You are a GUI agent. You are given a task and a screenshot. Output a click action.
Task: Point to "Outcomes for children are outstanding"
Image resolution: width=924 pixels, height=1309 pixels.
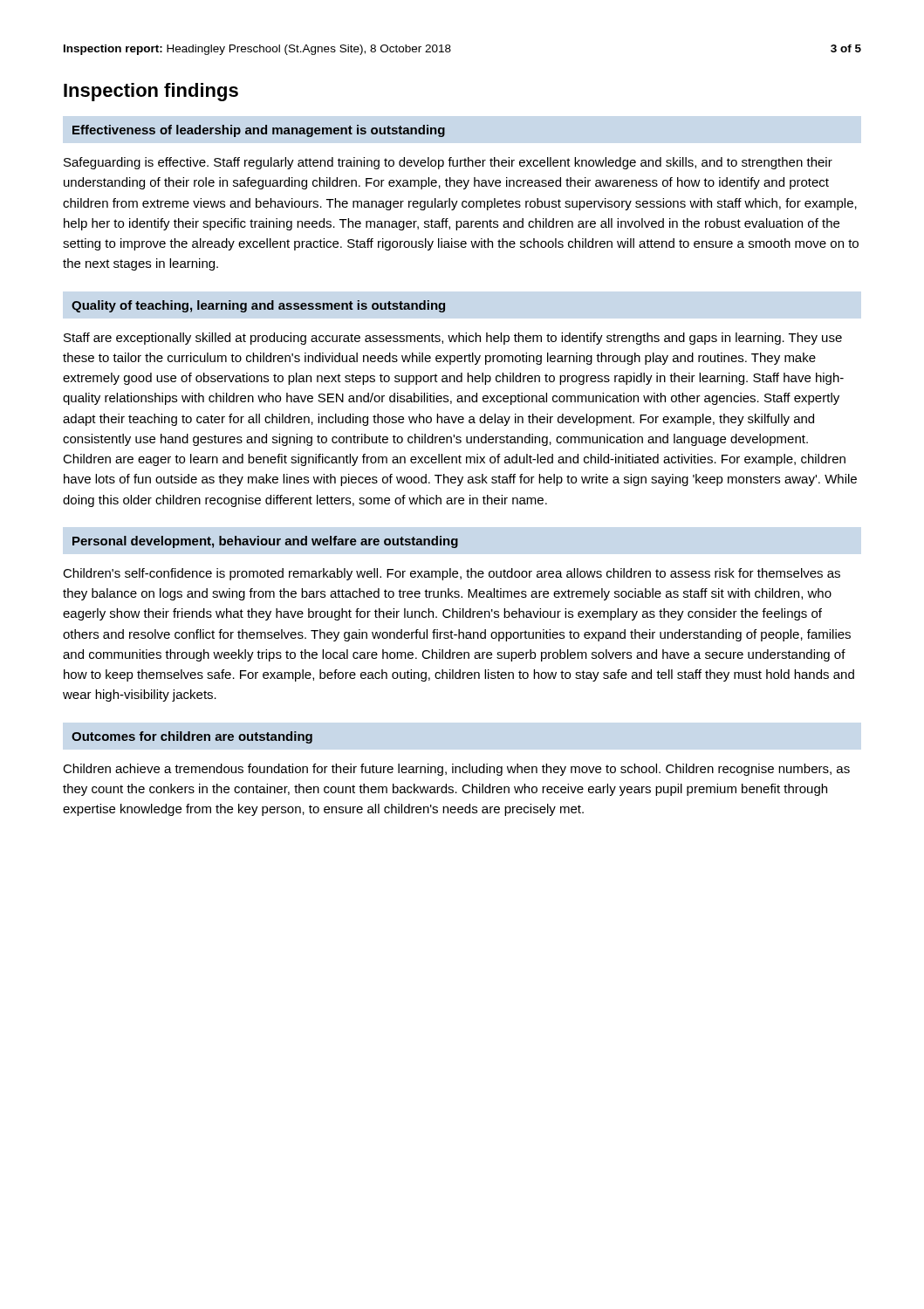(x=192, y=736)
